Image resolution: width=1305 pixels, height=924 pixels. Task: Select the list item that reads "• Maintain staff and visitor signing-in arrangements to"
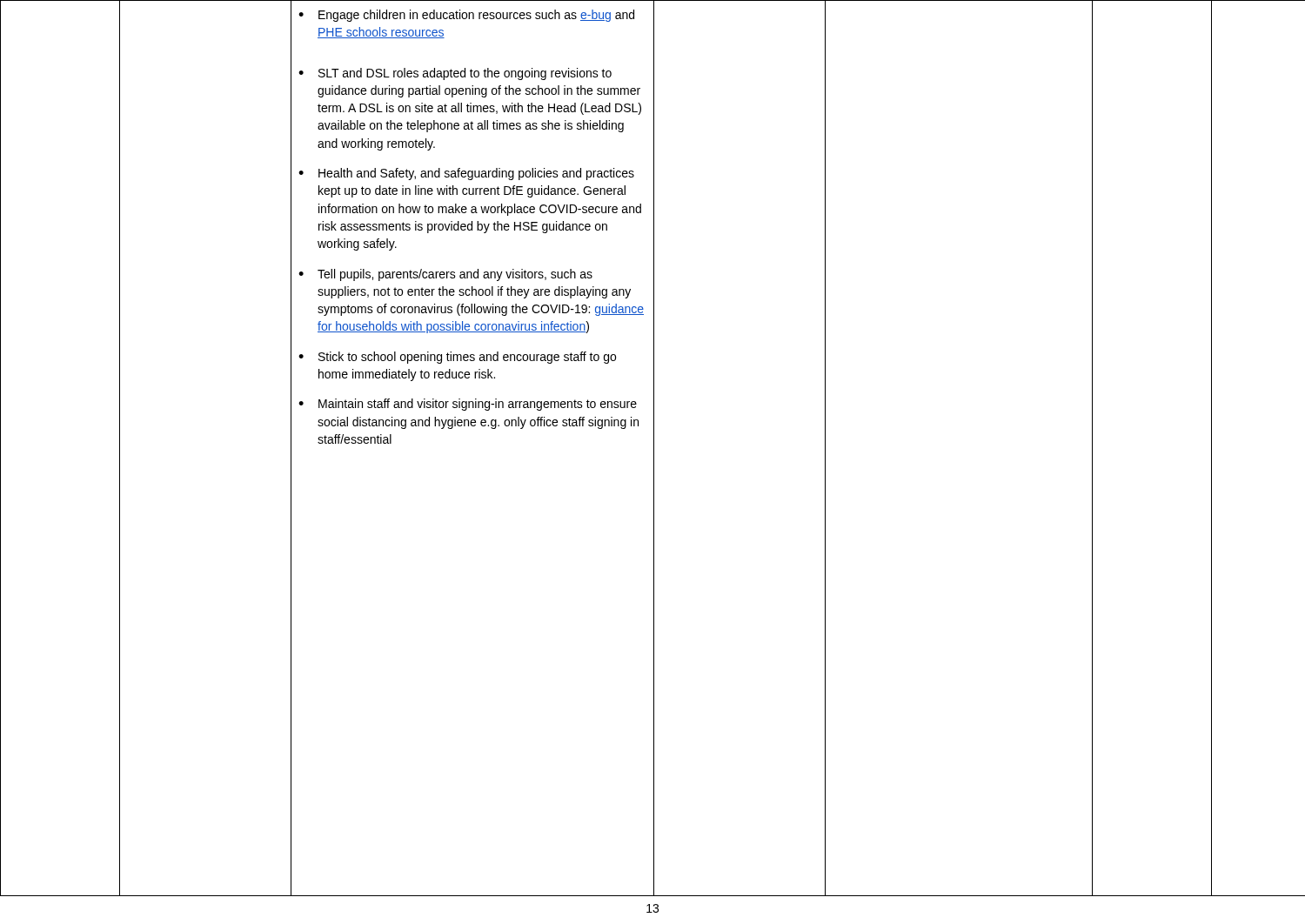click(472, 422)
